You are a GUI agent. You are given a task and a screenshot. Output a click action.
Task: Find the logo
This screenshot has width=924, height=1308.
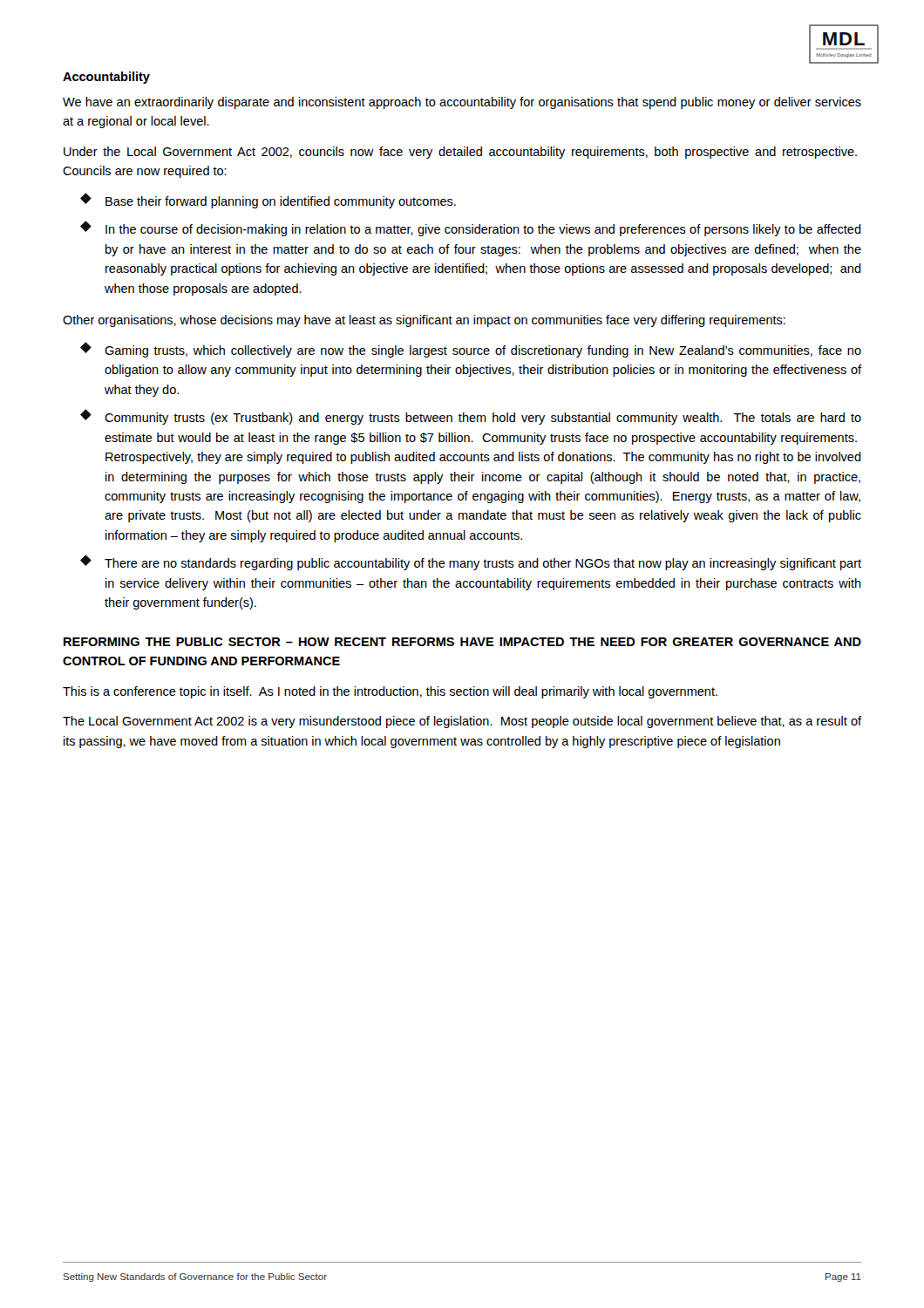(844, 45)
